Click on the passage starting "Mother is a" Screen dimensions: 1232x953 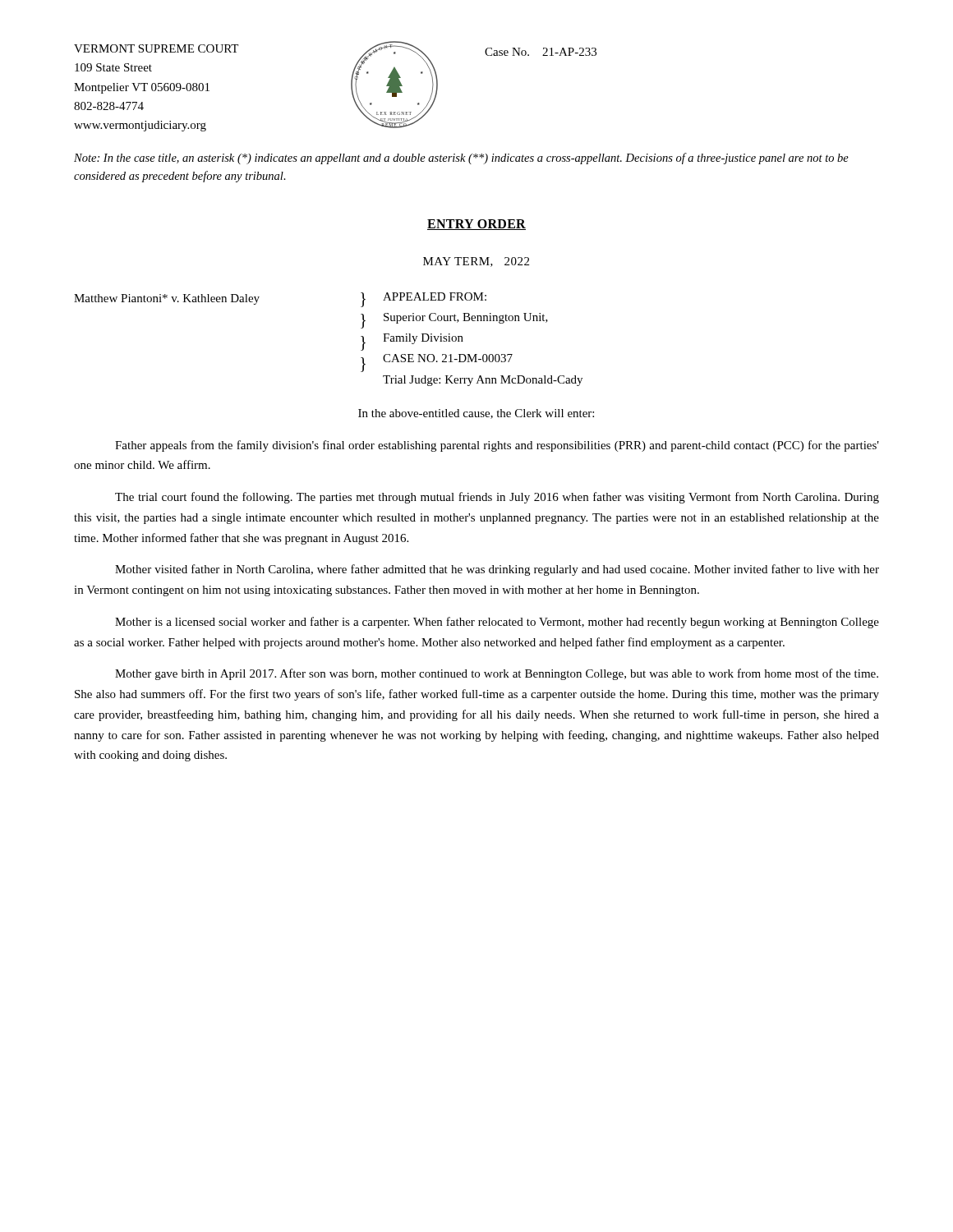click(x=476, y=632)
